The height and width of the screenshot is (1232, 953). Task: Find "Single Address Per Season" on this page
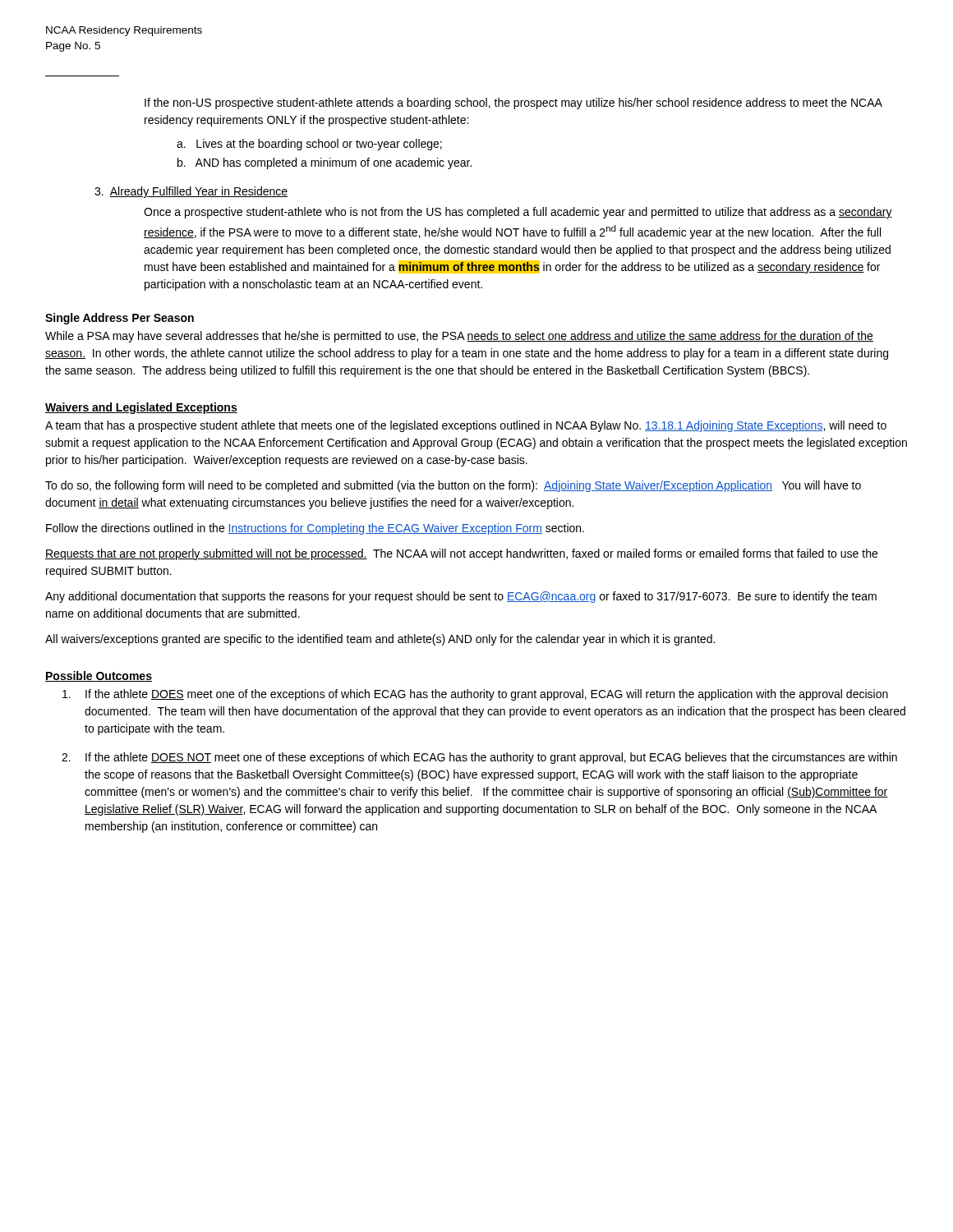pyautogui.click(x=120, y=319)
